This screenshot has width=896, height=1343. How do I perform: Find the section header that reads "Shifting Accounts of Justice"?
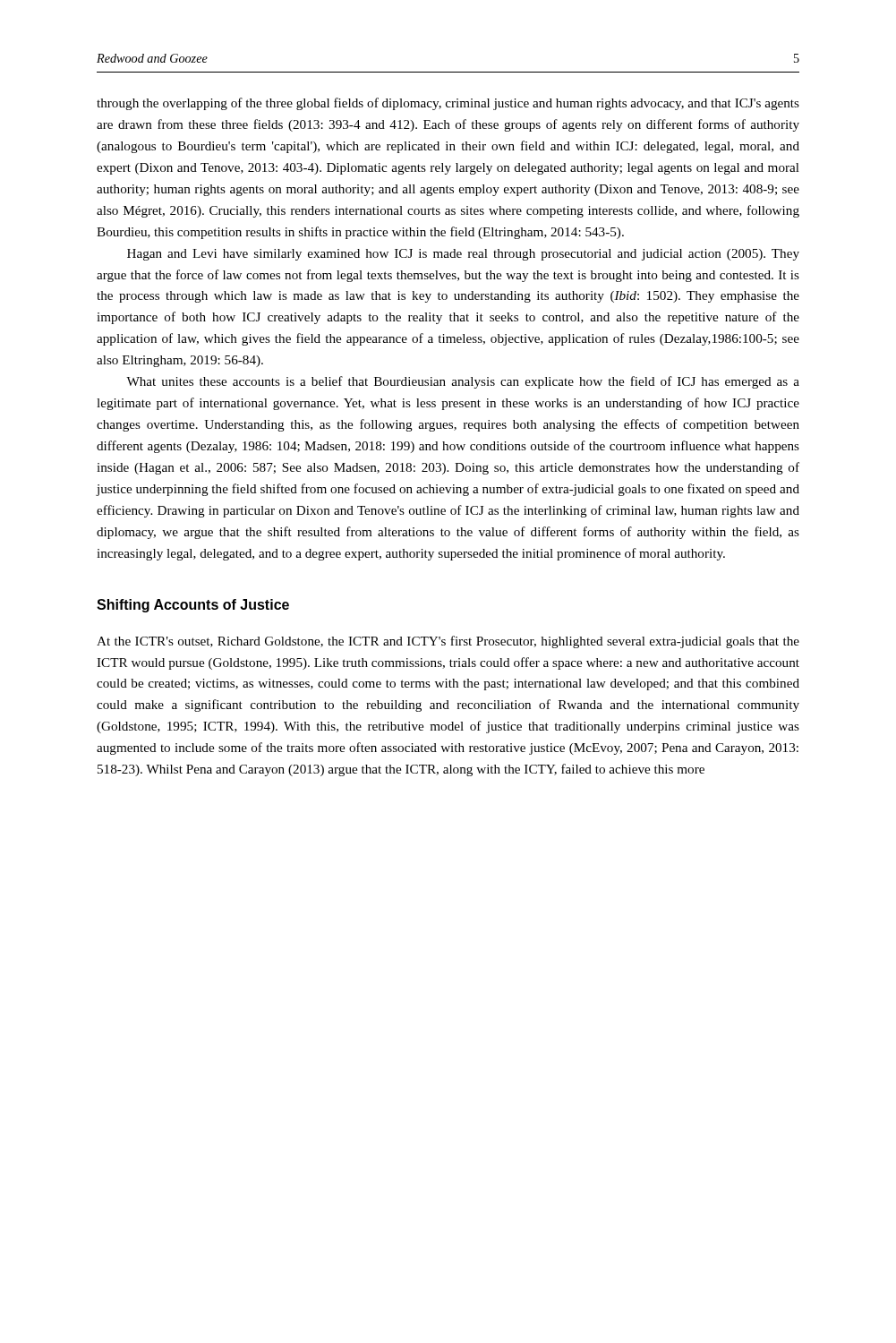click(x=193, y=604)
